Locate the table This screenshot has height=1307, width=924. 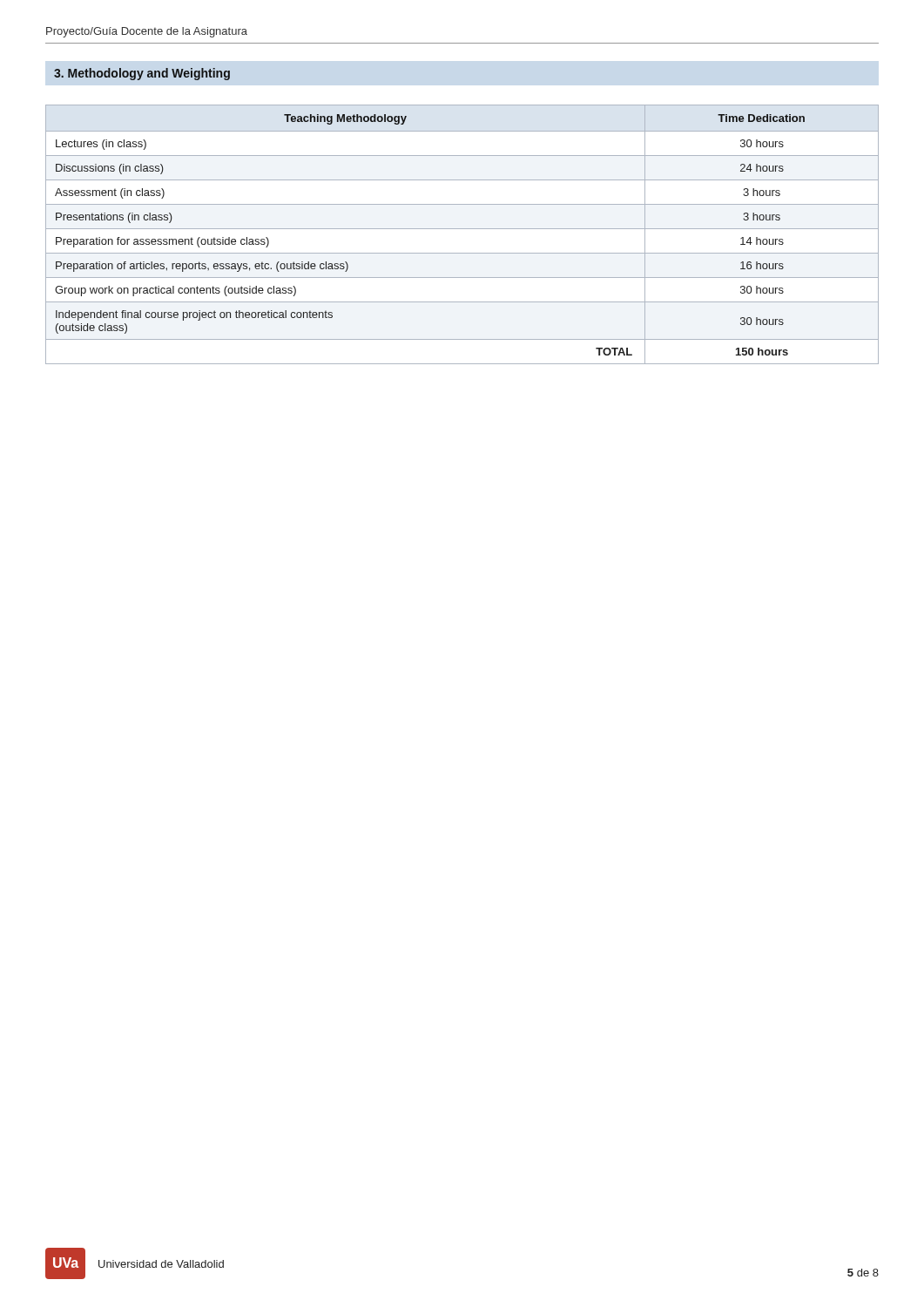[462, 234]
